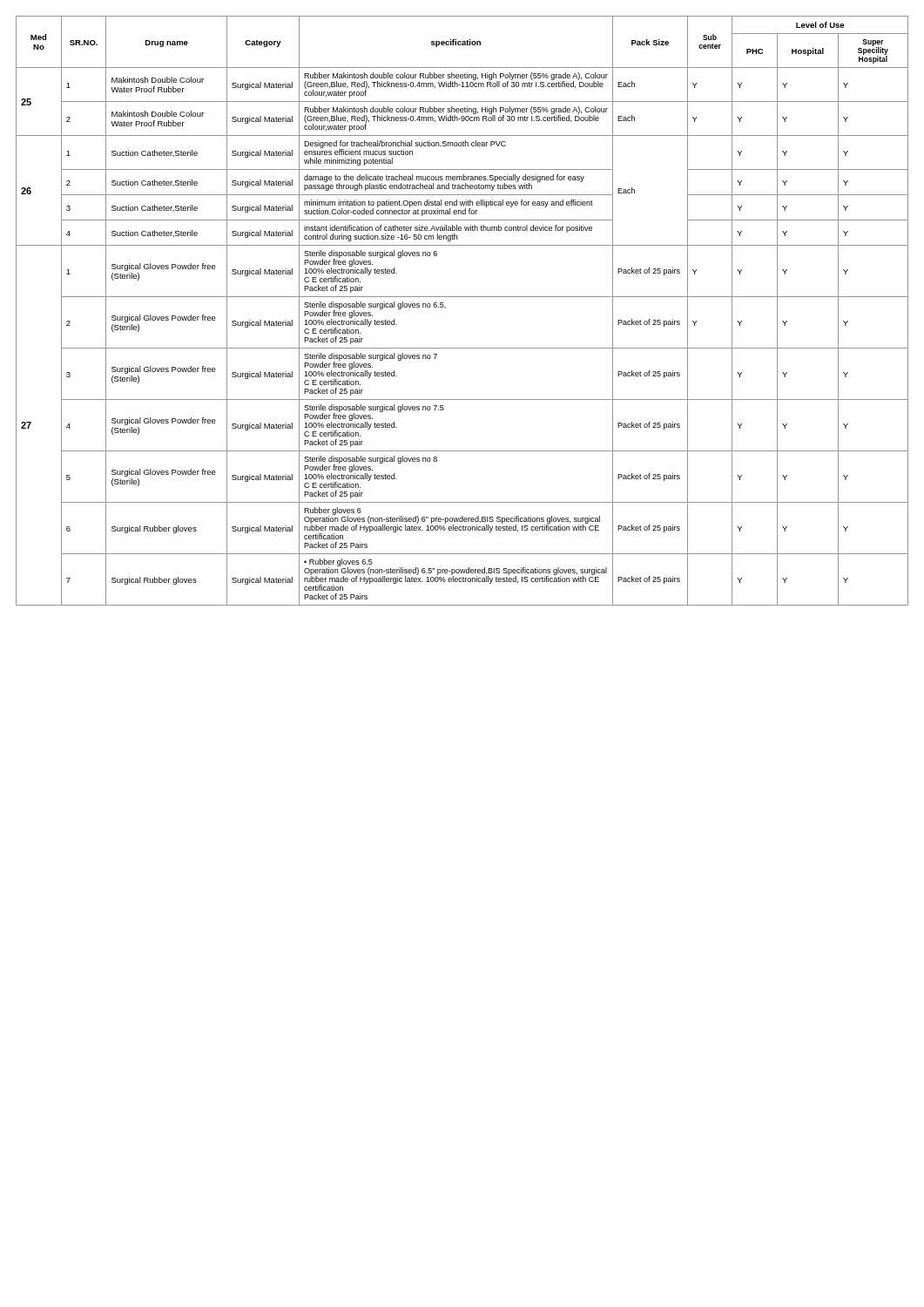Click on the table containing "Sub center"
This screenshot has width=924, height=1307.
462,311
